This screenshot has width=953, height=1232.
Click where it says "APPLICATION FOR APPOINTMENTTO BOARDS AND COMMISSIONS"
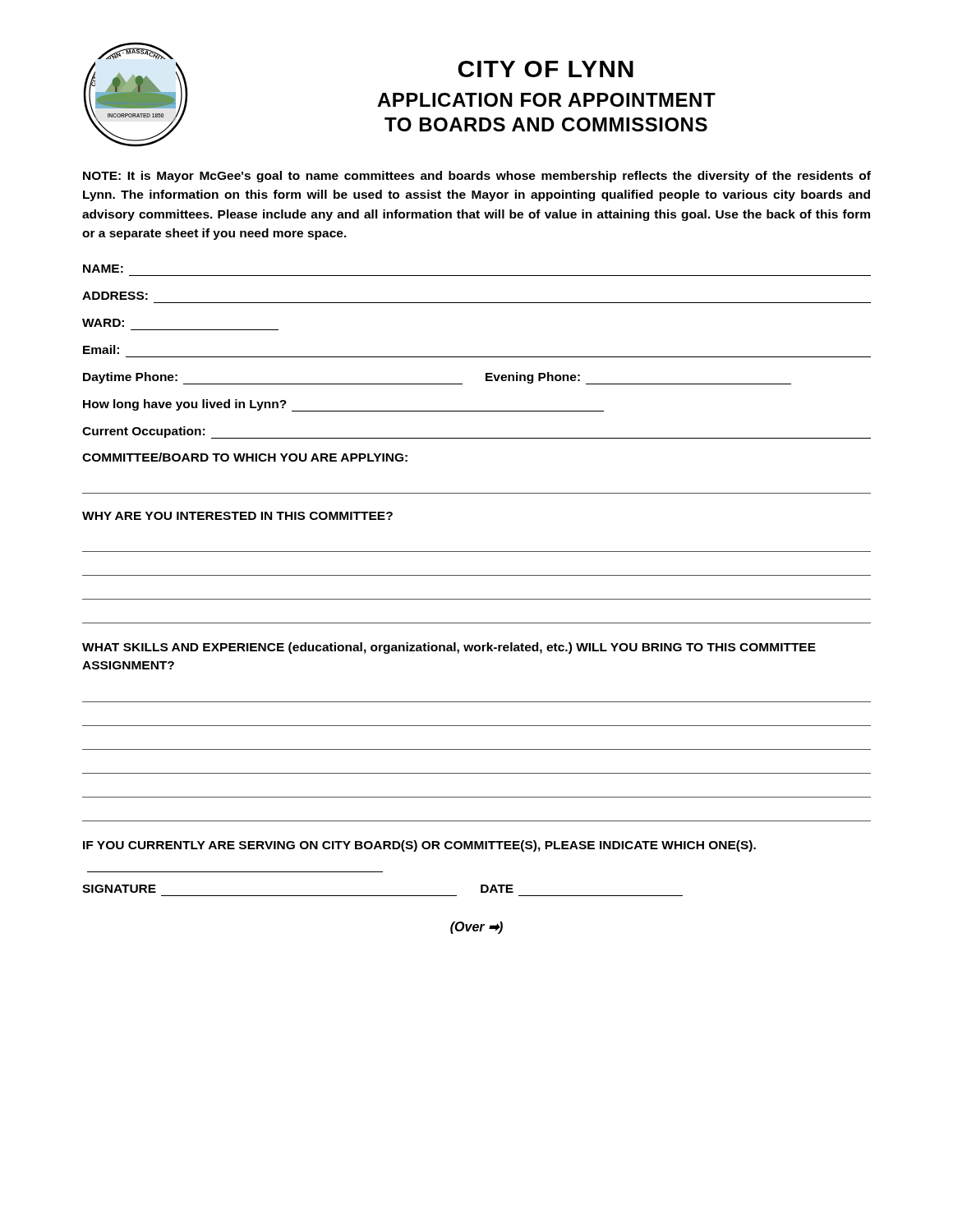546,112
